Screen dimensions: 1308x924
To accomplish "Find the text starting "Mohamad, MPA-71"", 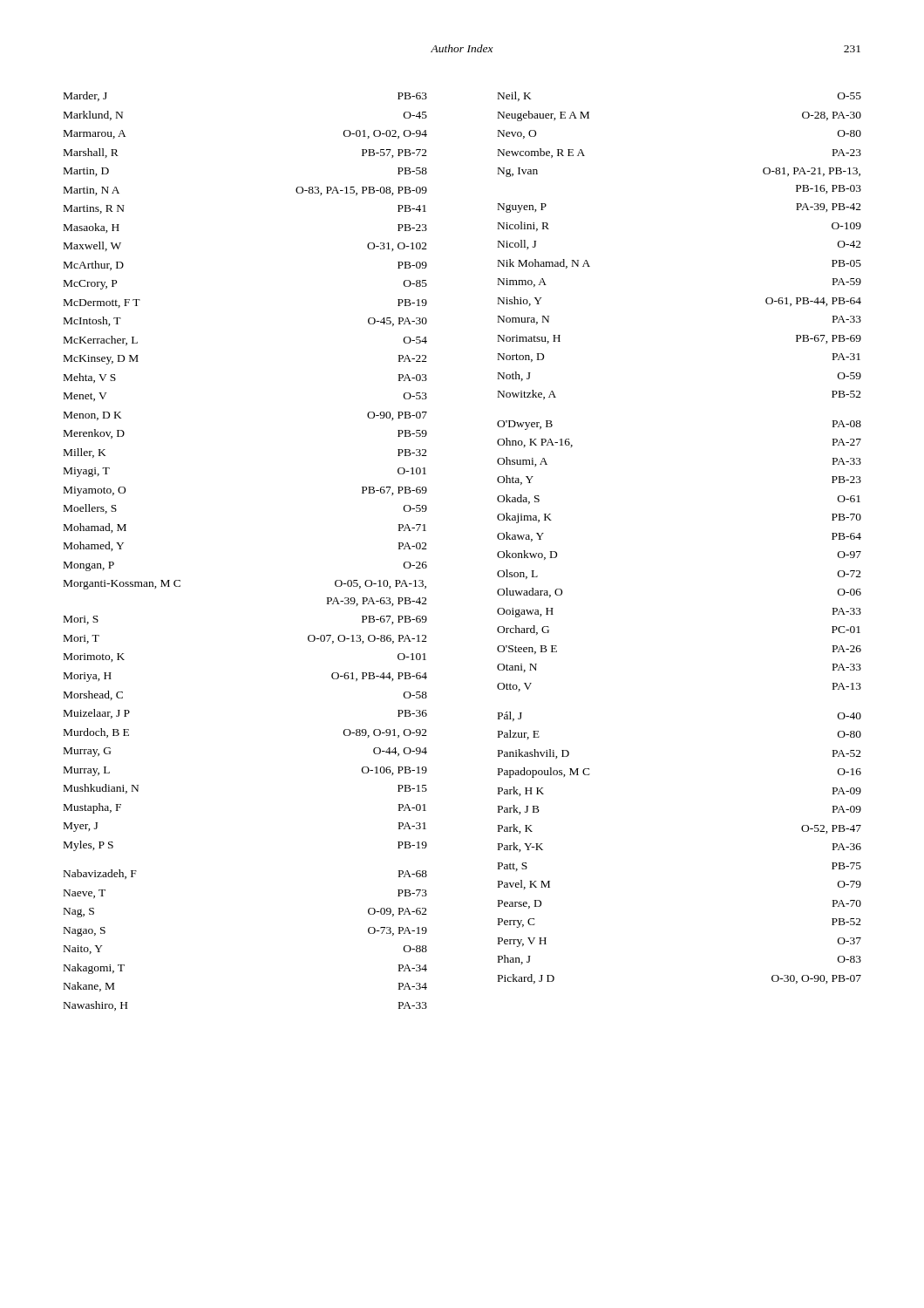I will pyautogui.click(x=102, y=528).
